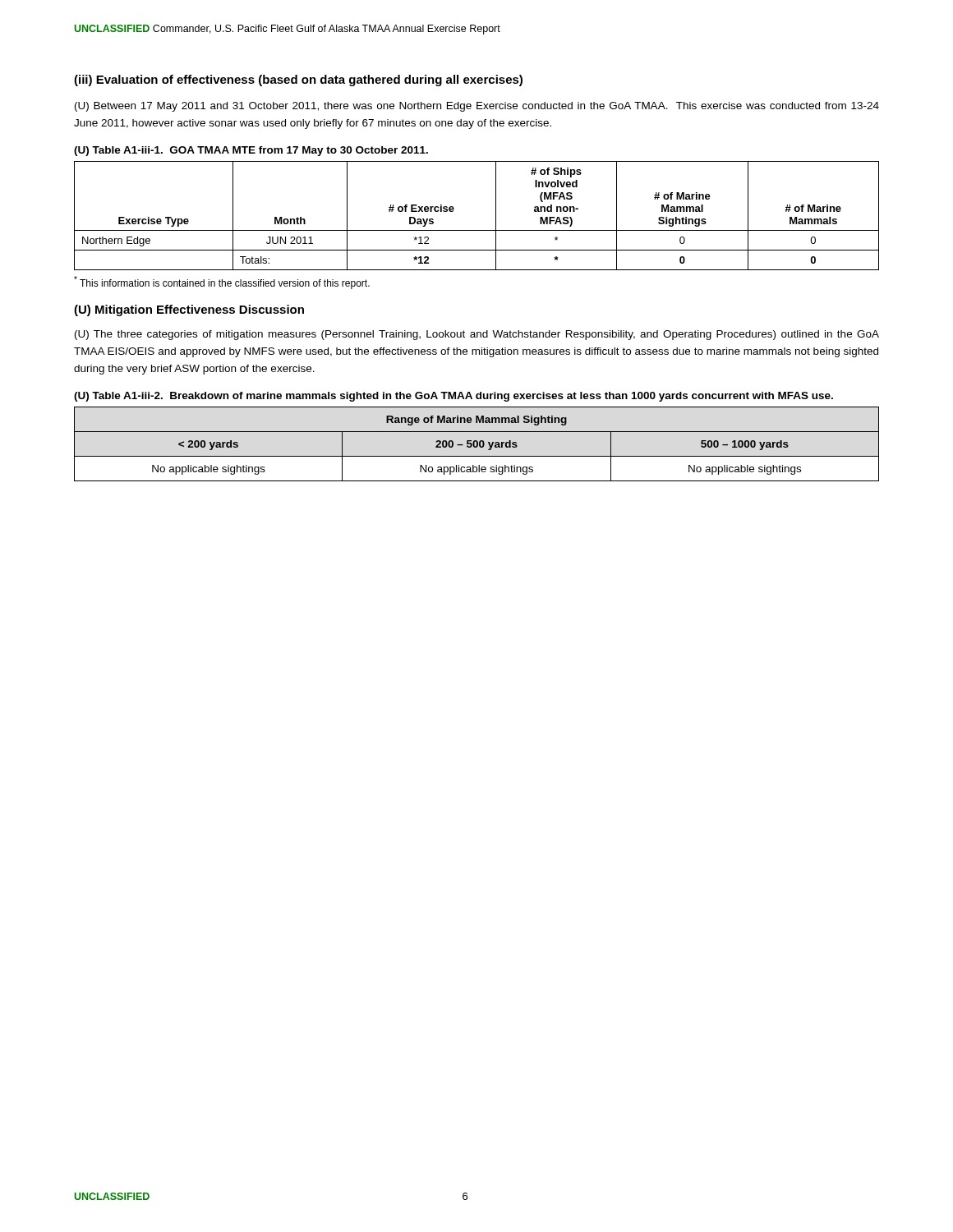The width and height of the screenshot is (953, 1232).
Task: Find the passage starting "(U) Table A1-iii-1. GOA TMAA"
Action: 251,150
